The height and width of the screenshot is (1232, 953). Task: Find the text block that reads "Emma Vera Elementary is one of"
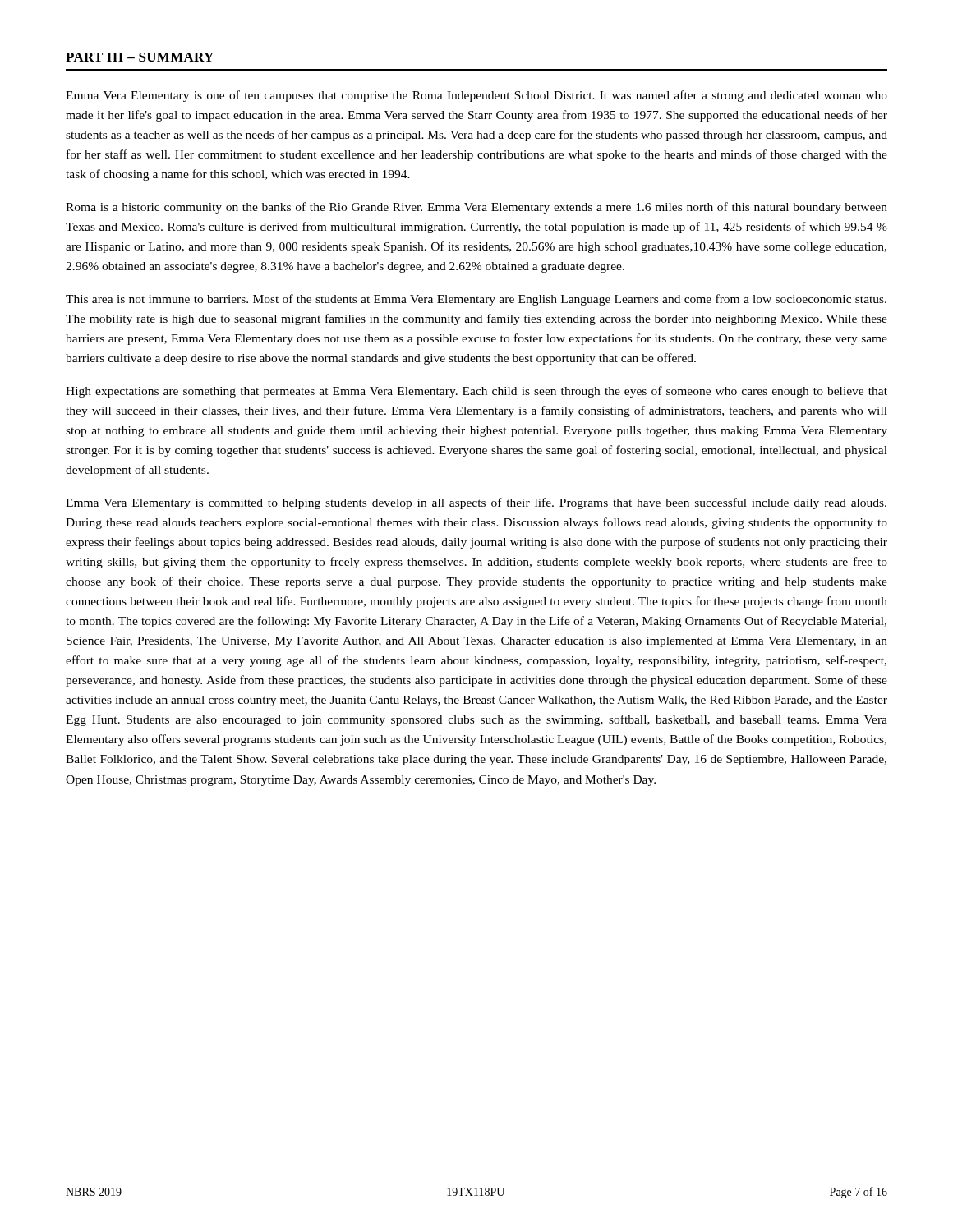click(x=476, y=134)
